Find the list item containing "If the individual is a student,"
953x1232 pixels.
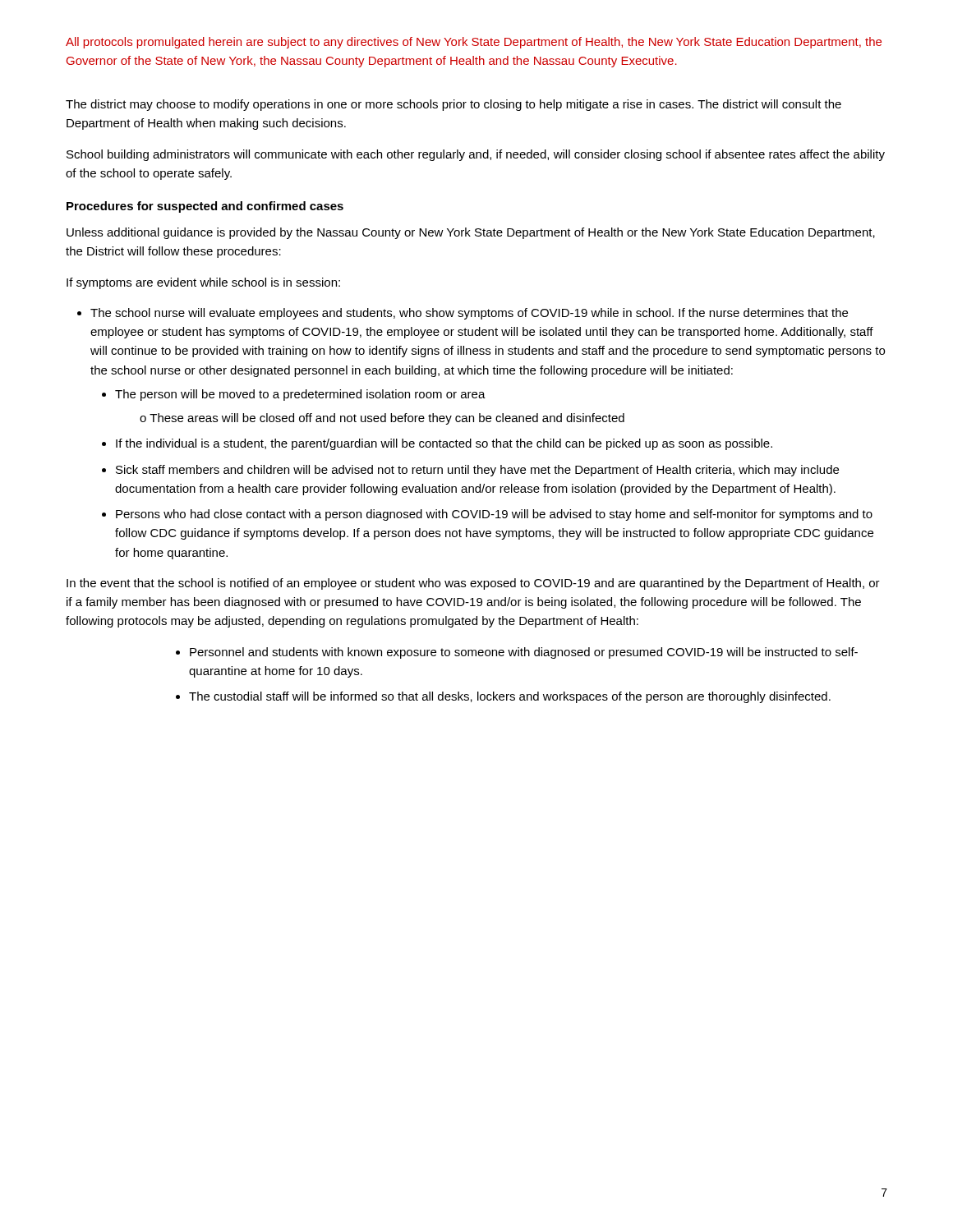[x=444, y=443]
